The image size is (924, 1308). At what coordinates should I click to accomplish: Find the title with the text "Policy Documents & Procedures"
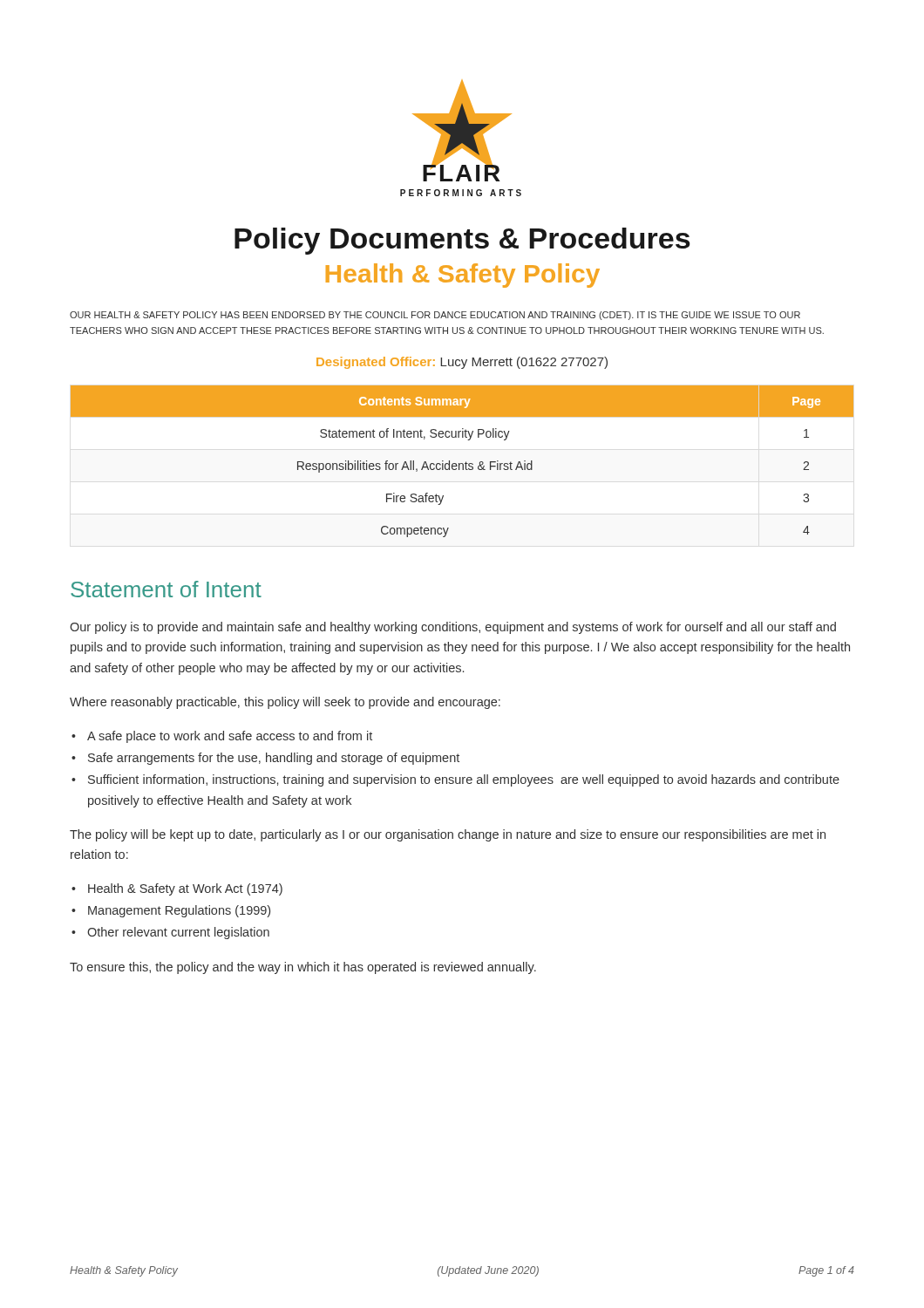(x=462, y=255)
